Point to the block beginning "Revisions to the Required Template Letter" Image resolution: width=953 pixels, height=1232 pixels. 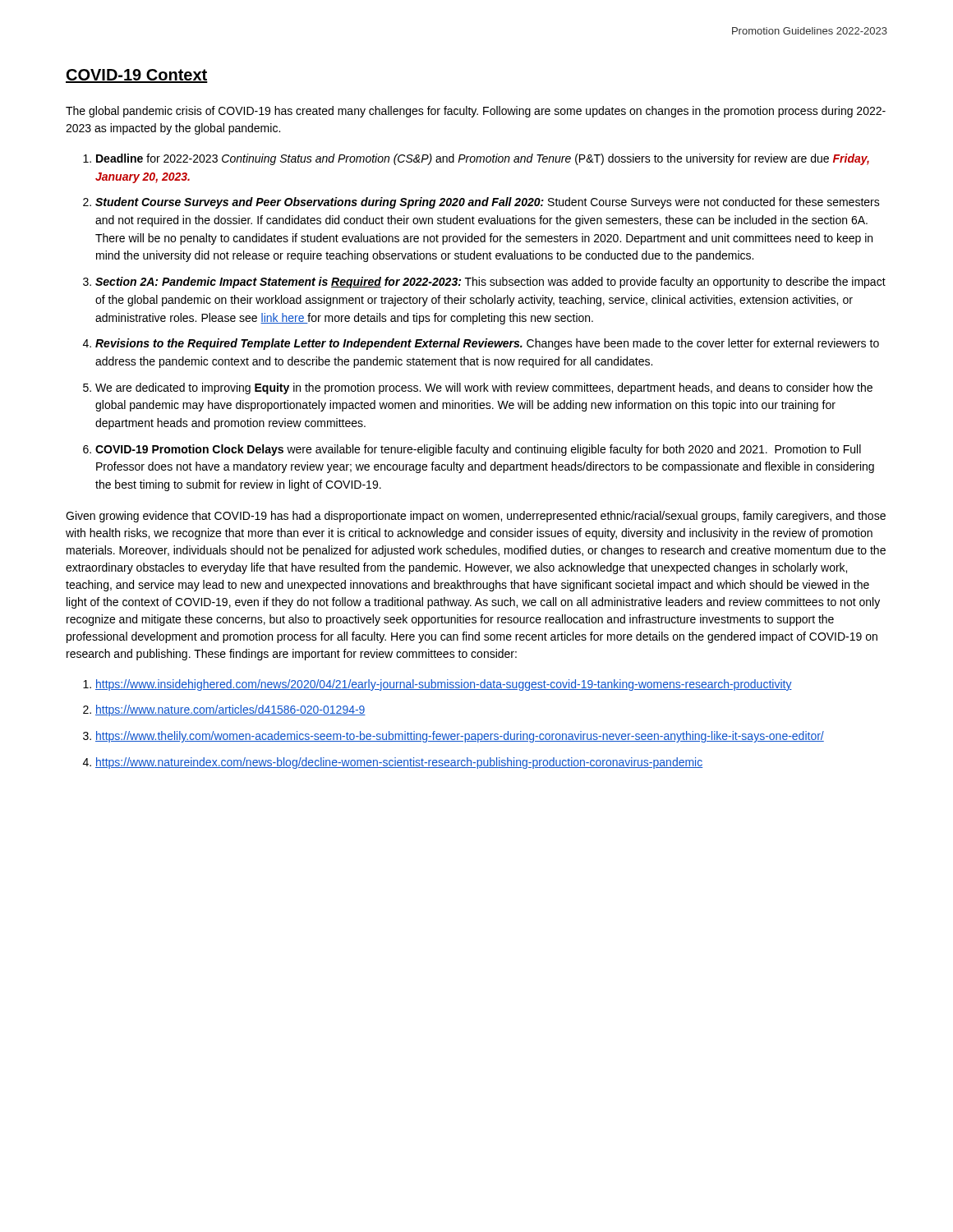(x=487, y=352)
